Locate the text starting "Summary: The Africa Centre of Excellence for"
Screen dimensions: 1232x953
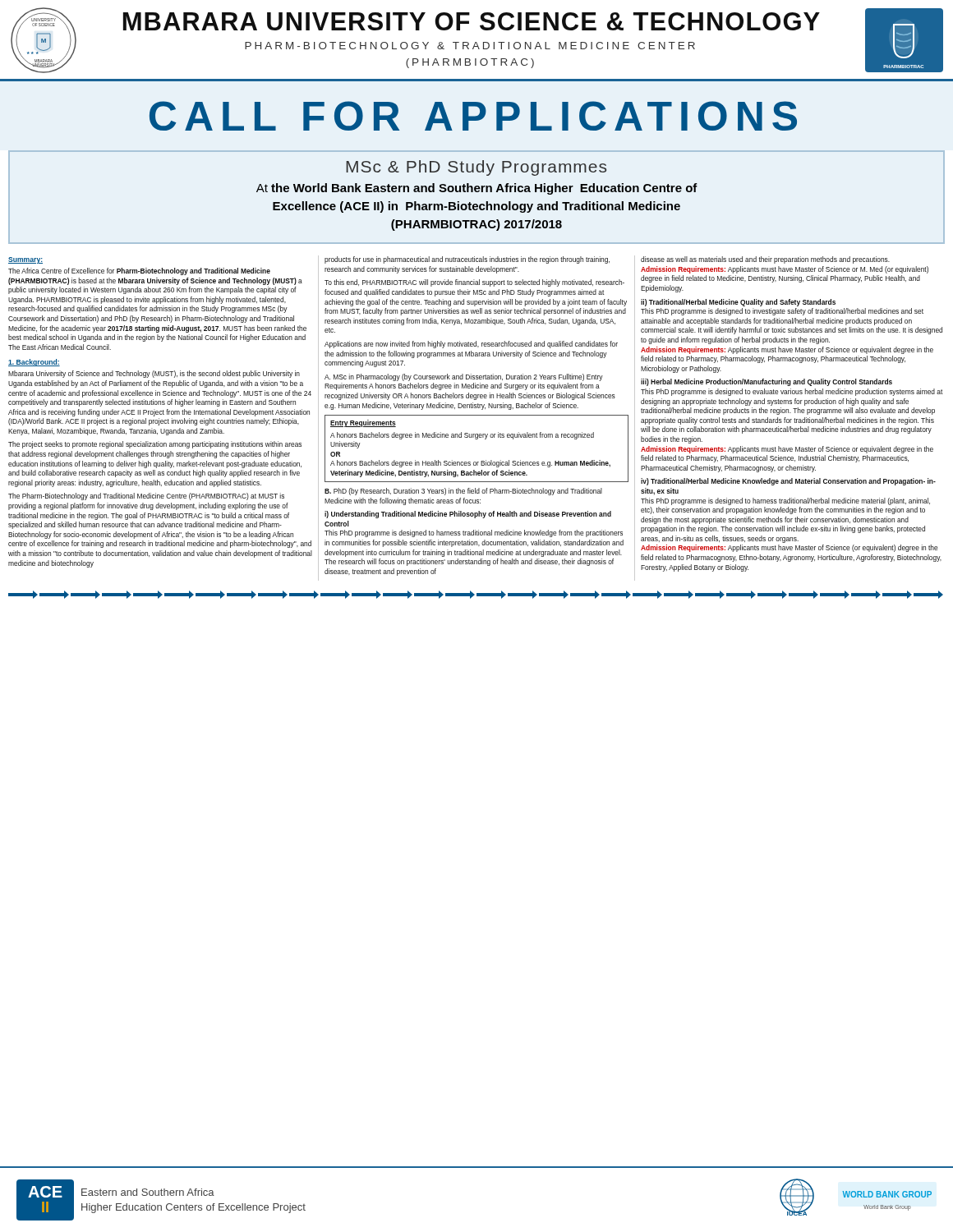[x=160, y=412]
